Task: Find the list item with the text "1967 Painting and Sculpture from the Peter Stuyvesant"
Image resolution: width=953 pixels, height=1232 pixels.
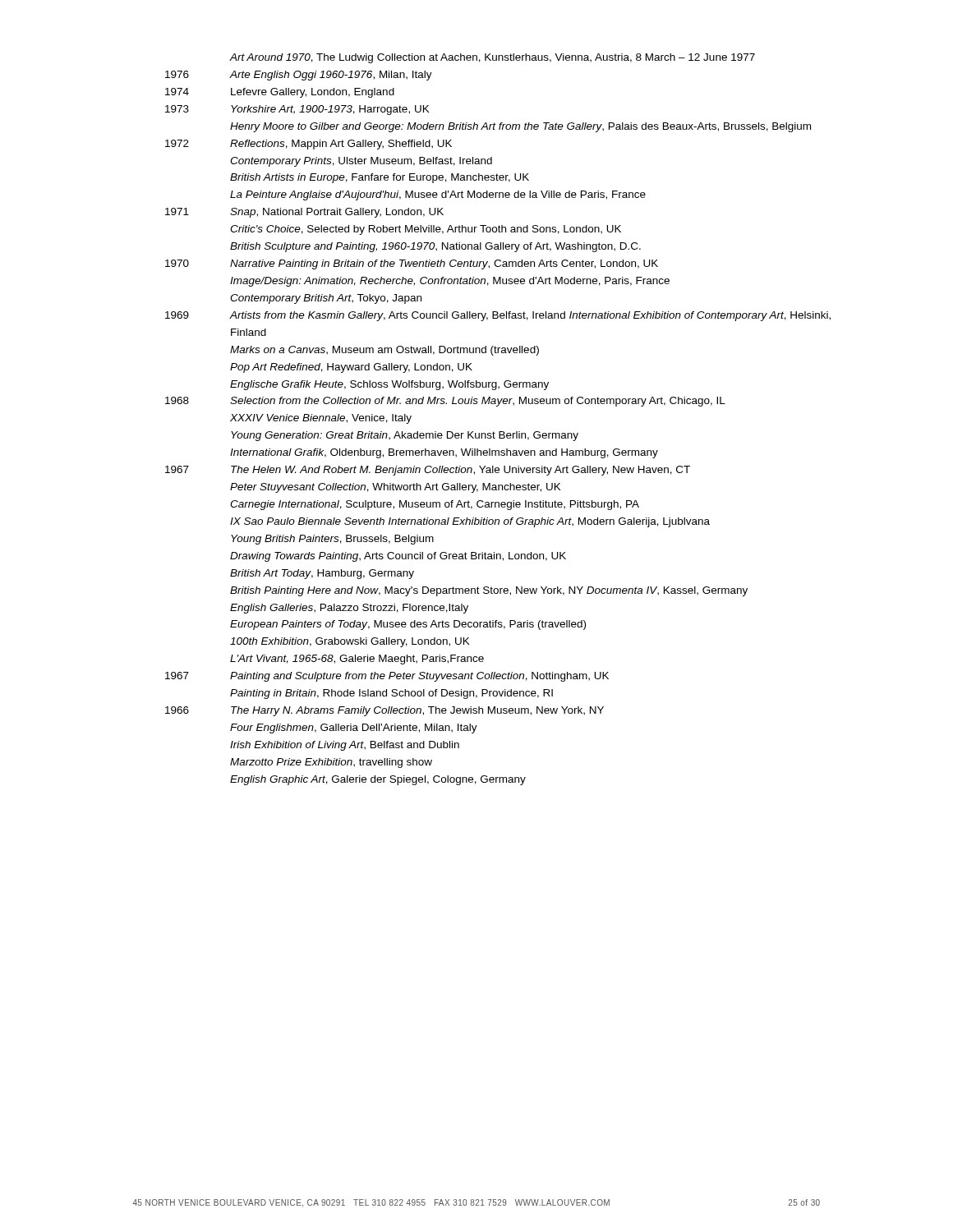Action: coord(501,676)
